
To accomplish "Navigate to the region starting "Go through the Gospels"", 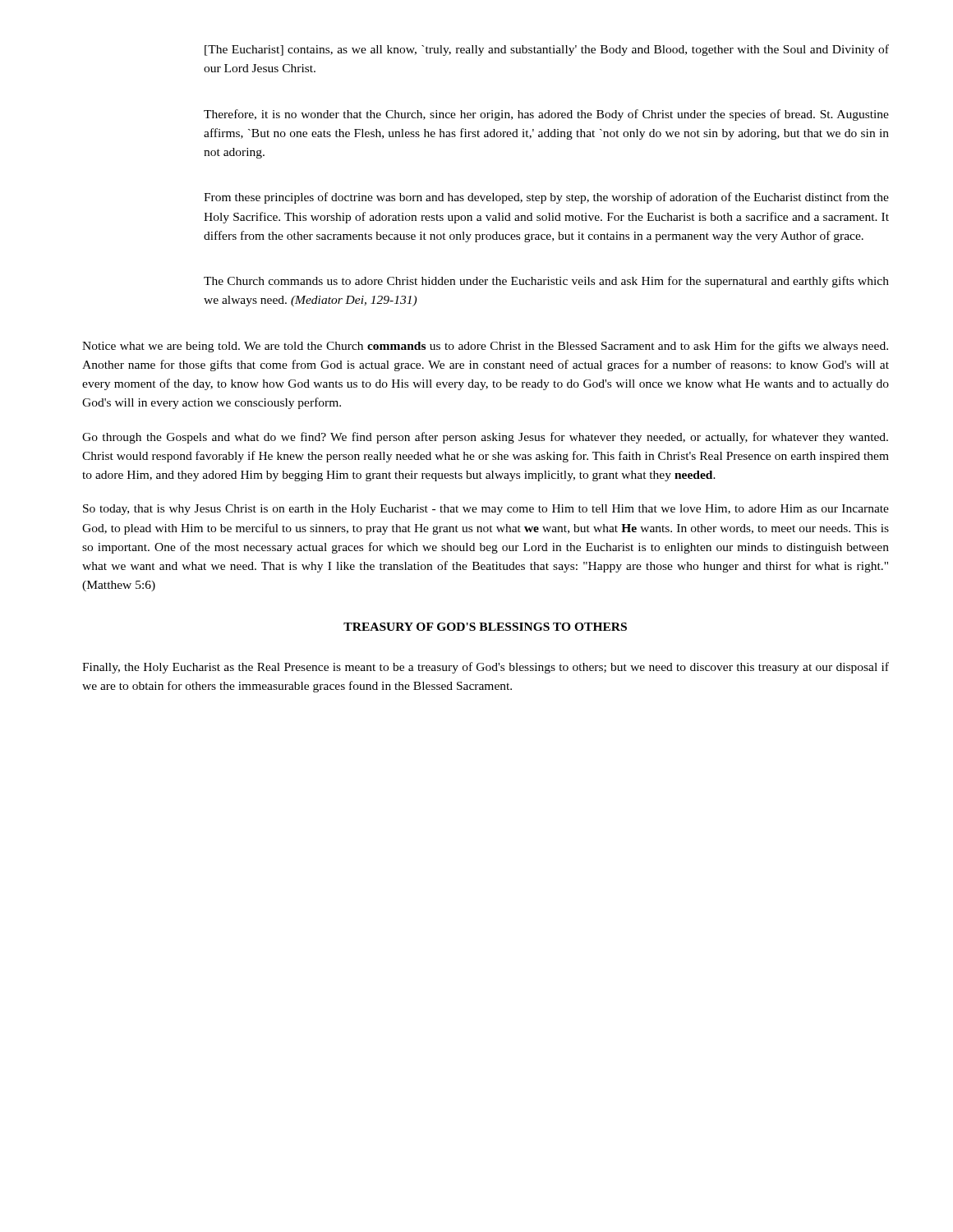I will click(x=486, y=455).
